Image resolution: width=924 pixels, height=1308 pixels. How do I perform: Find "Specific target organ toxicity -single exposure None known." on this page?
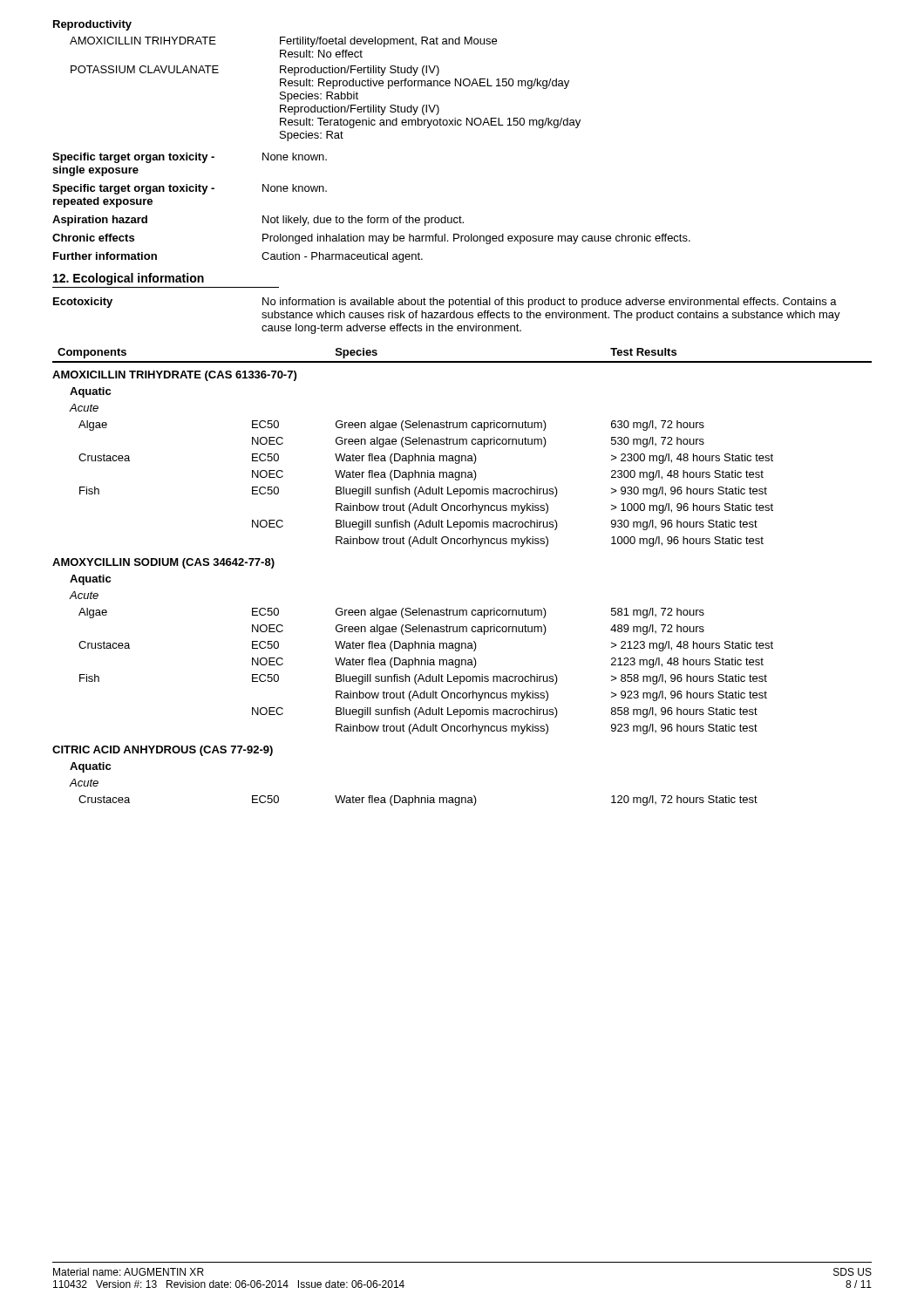tap(190, 158)
